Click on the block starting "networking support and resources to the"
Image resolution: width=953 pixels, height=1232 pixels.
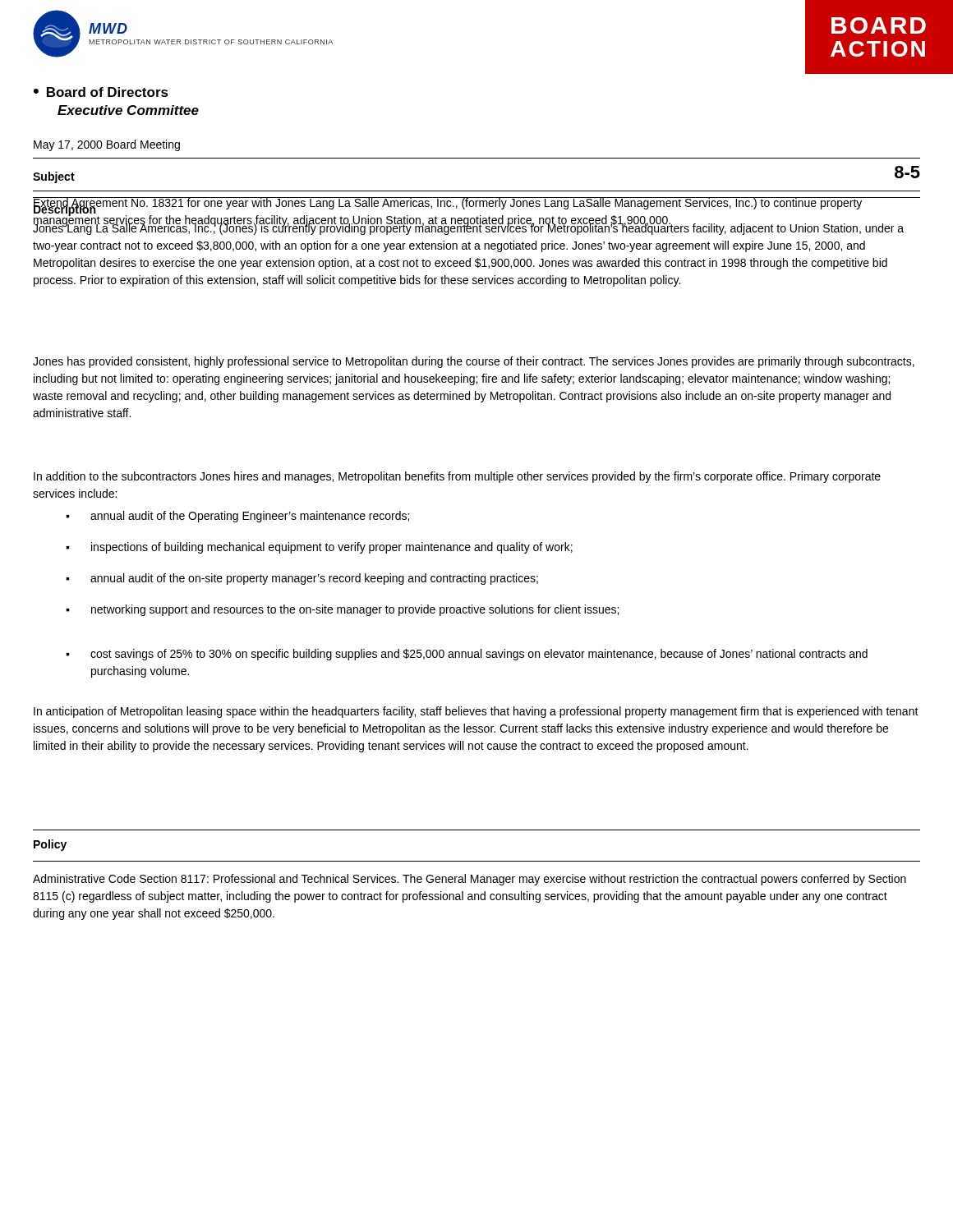(355, 609)
